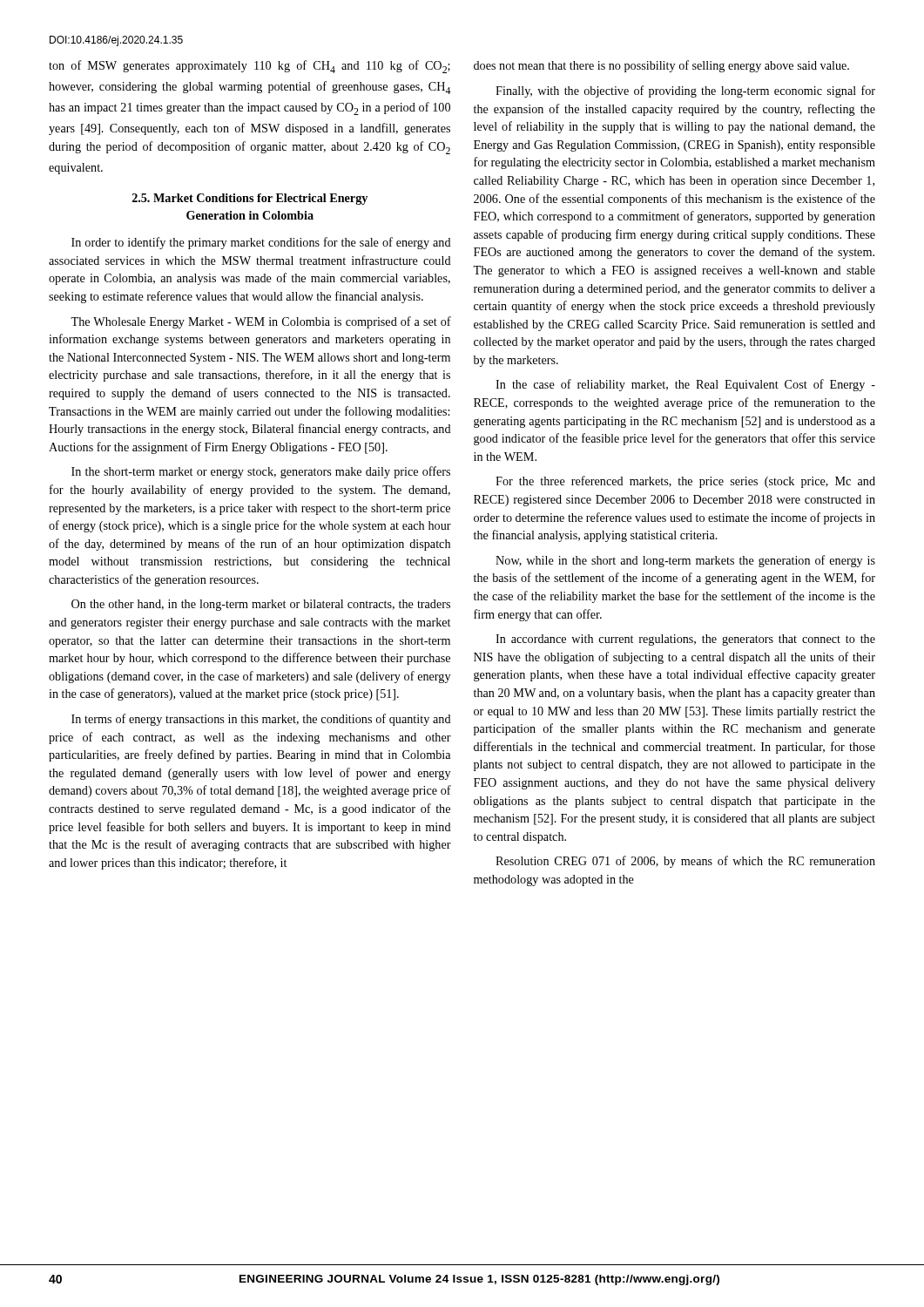This screenshot has height=1307, width=924.
Task: Point to the section header beginning "2.5. Market Conditions for Electrical EnergyGeneration"
Action: [x=250, y=207]
